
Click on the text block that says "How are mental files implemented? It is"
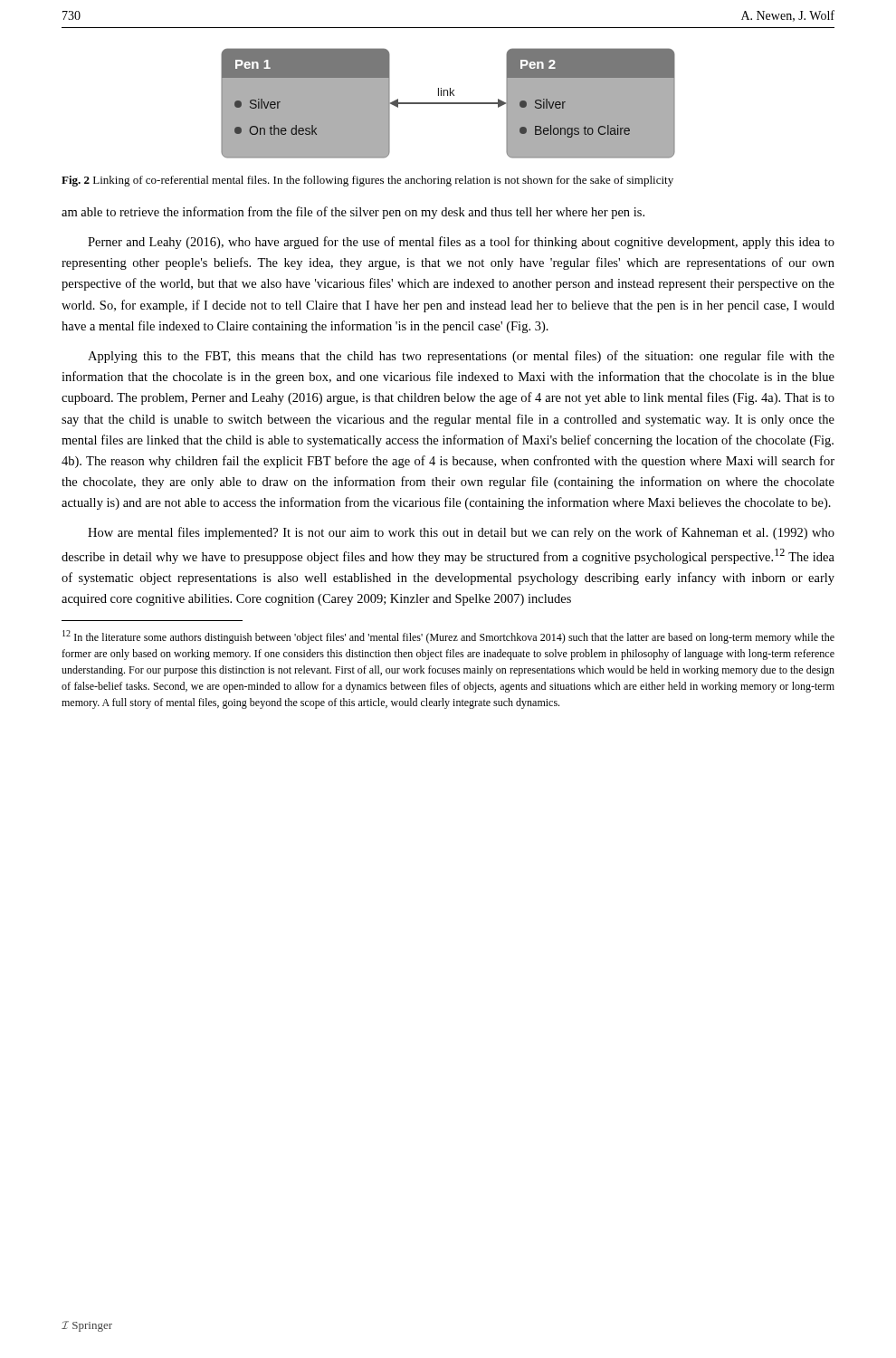click(448, 566)
